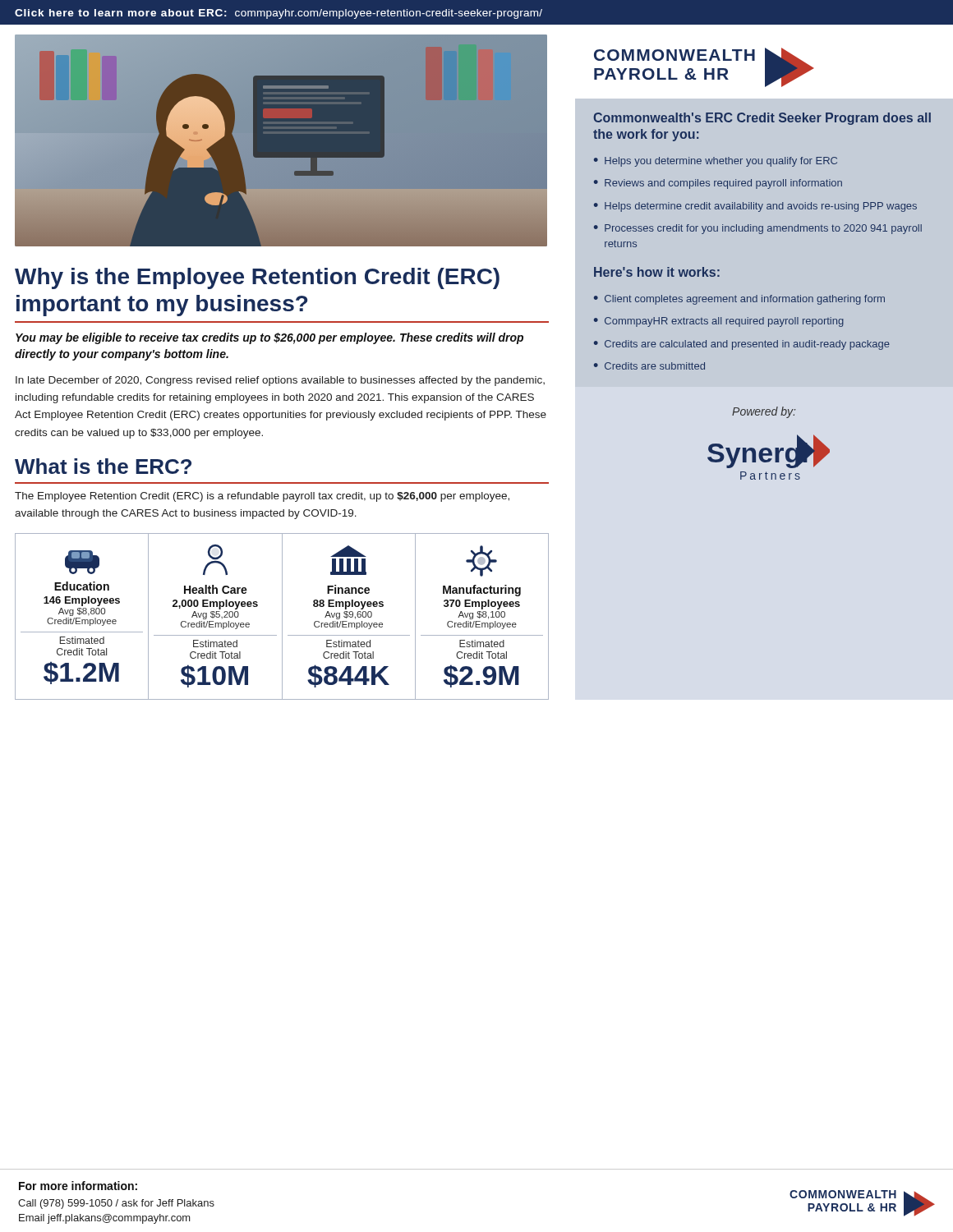This screenshot has height=1232, width=953.
Task: Find the list item with the text "• Helps you"
Action: point(716,161)
